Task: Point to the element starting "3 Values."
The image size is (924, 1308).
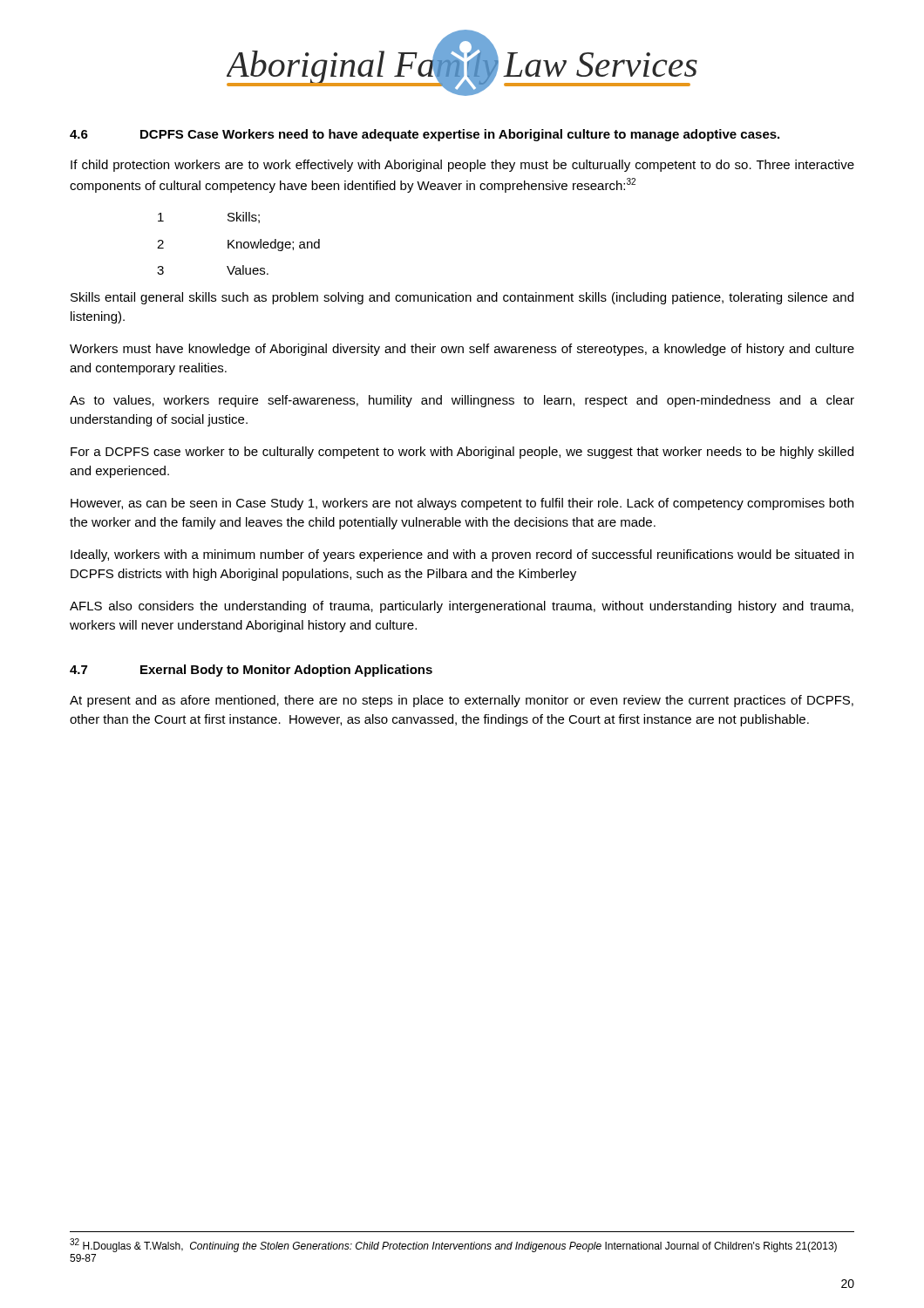Action: coord(160,270)
